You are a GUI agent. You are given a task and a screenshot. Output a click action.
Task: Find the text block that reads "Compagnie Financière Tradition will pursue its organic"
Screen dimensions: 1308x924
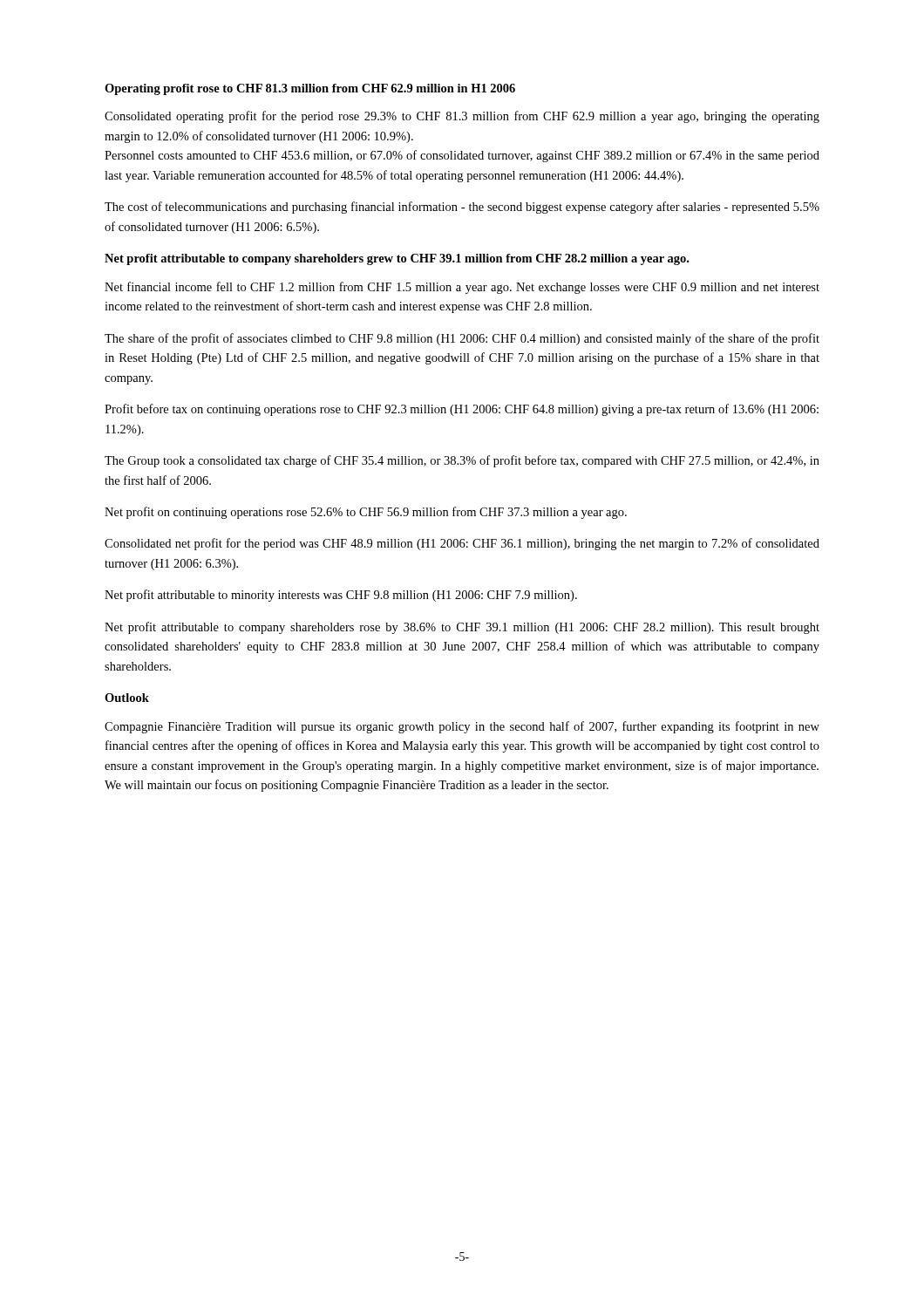click(x=462, y=756)
